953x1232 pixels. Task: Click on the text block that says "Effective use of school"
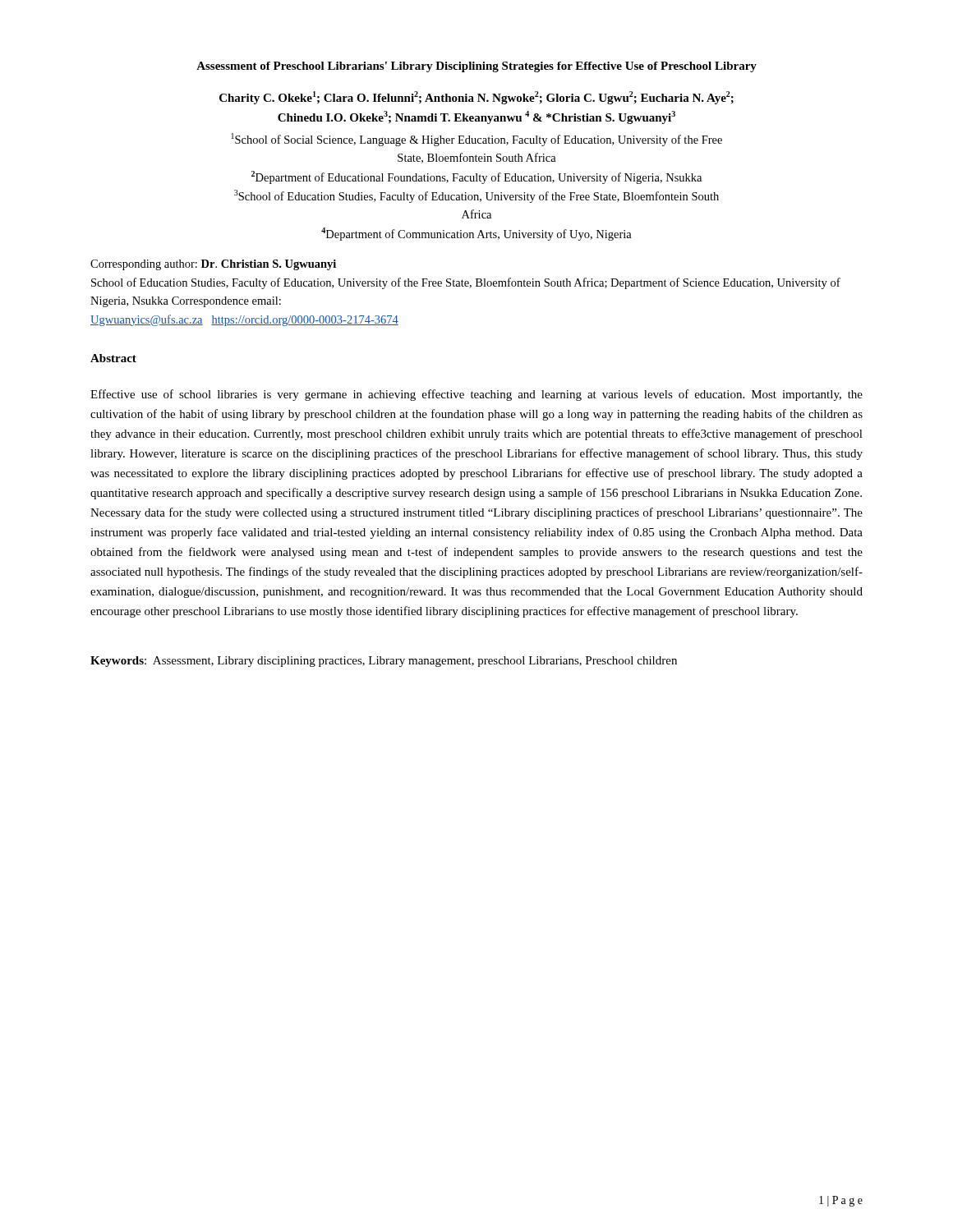point(476,503)
